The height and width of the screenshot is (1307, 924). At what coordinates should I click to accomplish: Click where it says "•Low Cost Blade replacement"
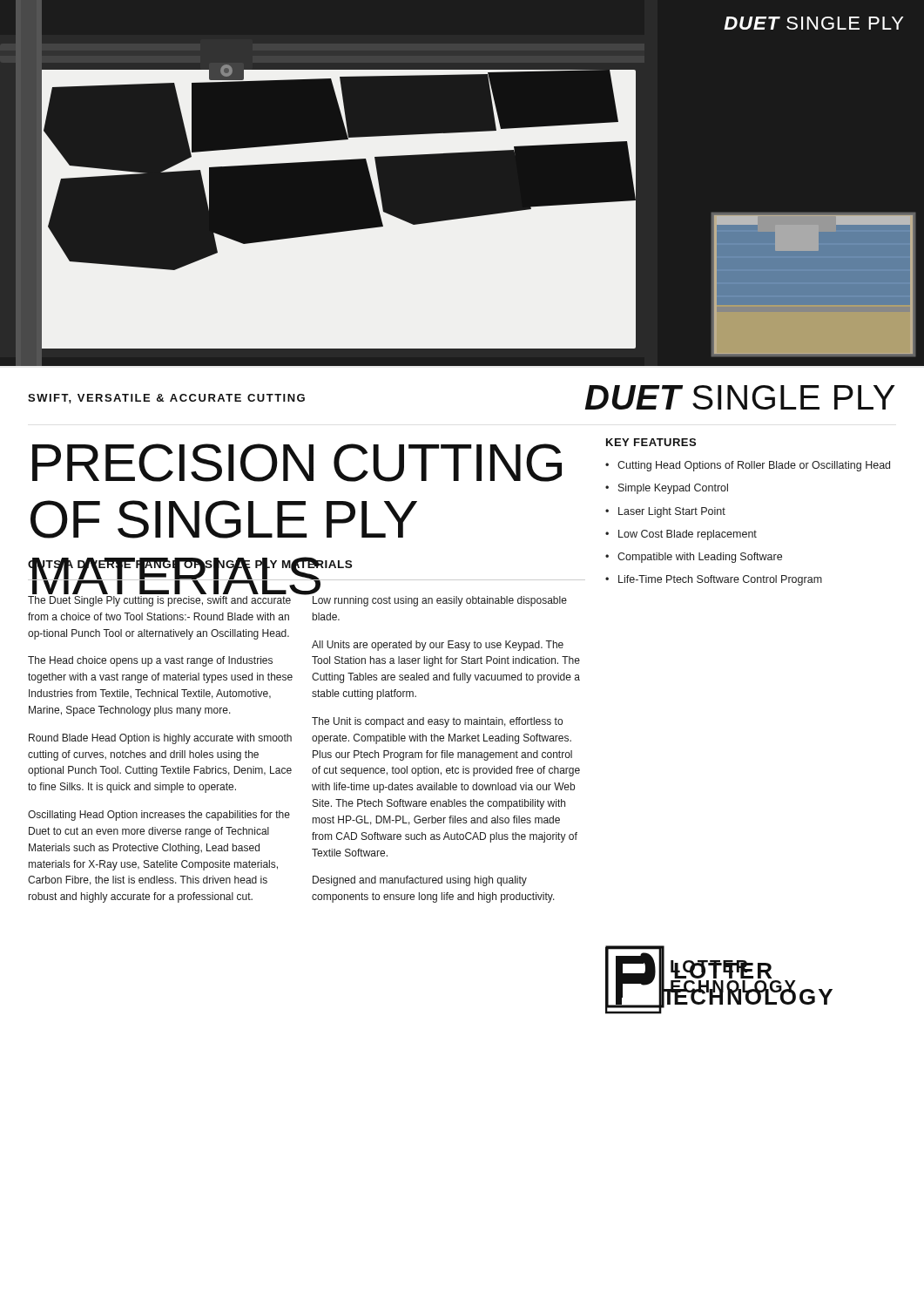pyautogui.click(x=681, y=534)
